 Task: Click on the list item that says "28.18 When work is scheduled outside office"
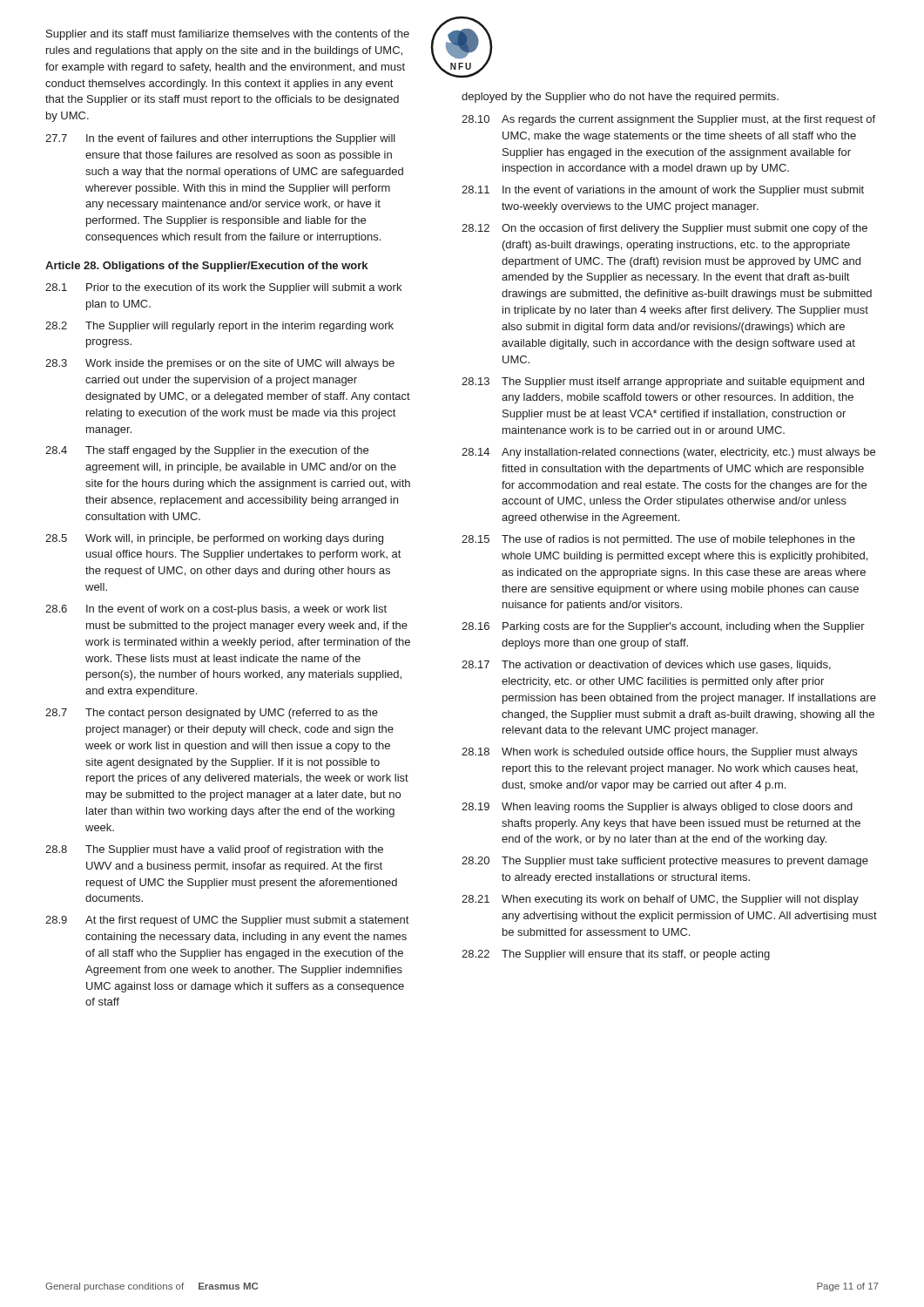pyautogui.click(x=671, y=769)
